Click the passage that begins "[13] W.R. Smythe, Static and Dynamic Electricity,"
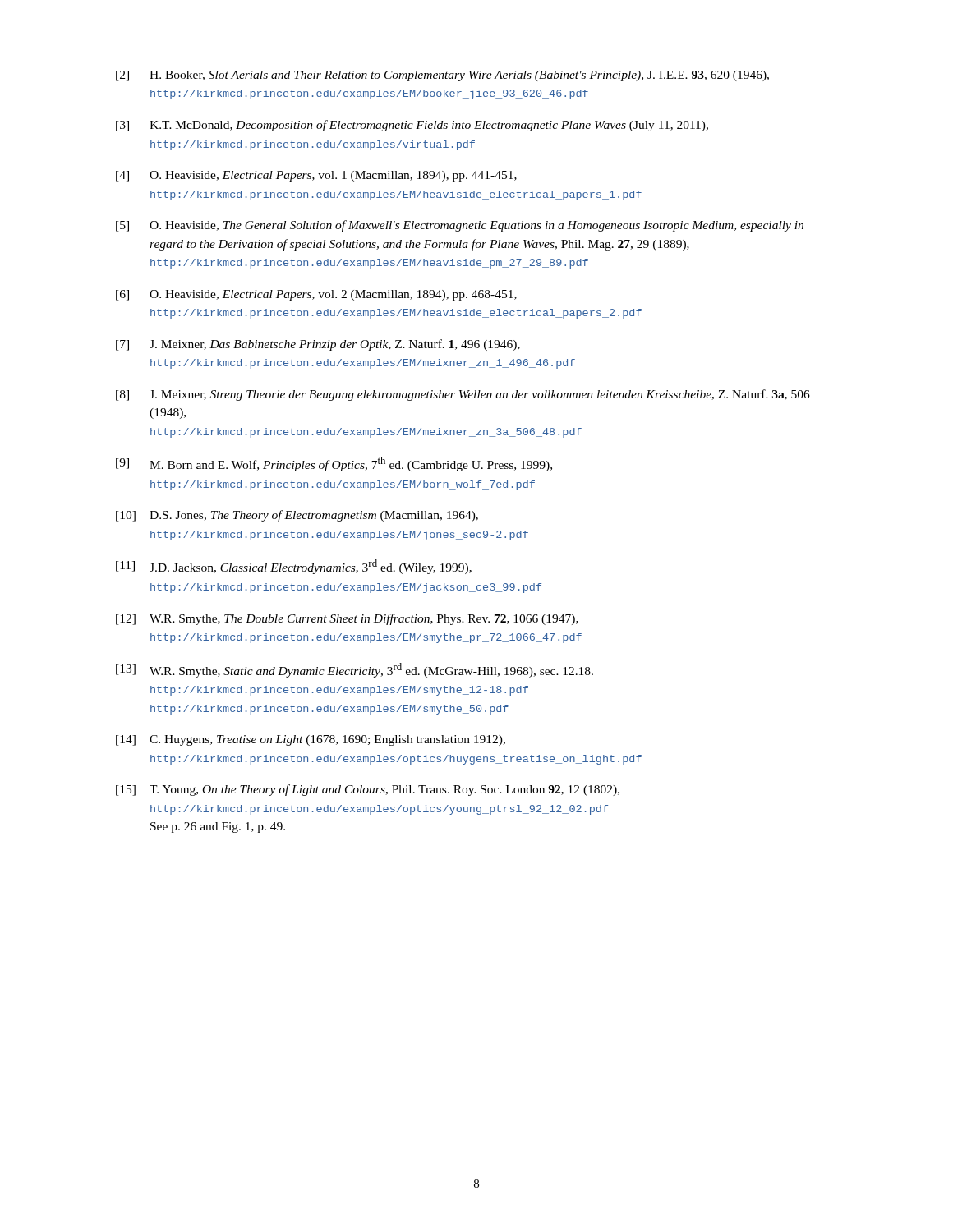This screenshot has width=953, height=1232. click(x=476, y=688)
